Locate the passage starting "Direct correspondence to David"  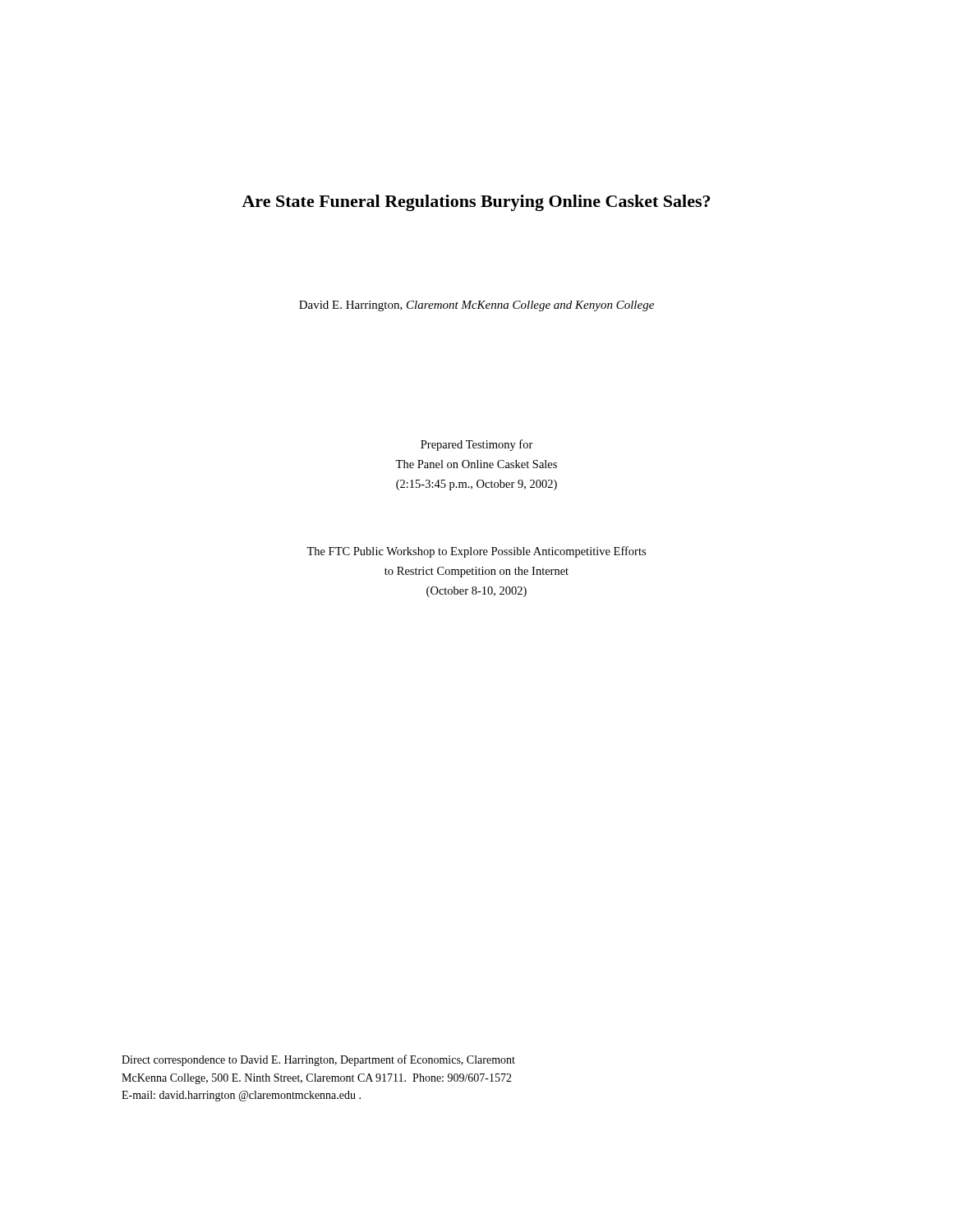click(x=318, y=1078)
